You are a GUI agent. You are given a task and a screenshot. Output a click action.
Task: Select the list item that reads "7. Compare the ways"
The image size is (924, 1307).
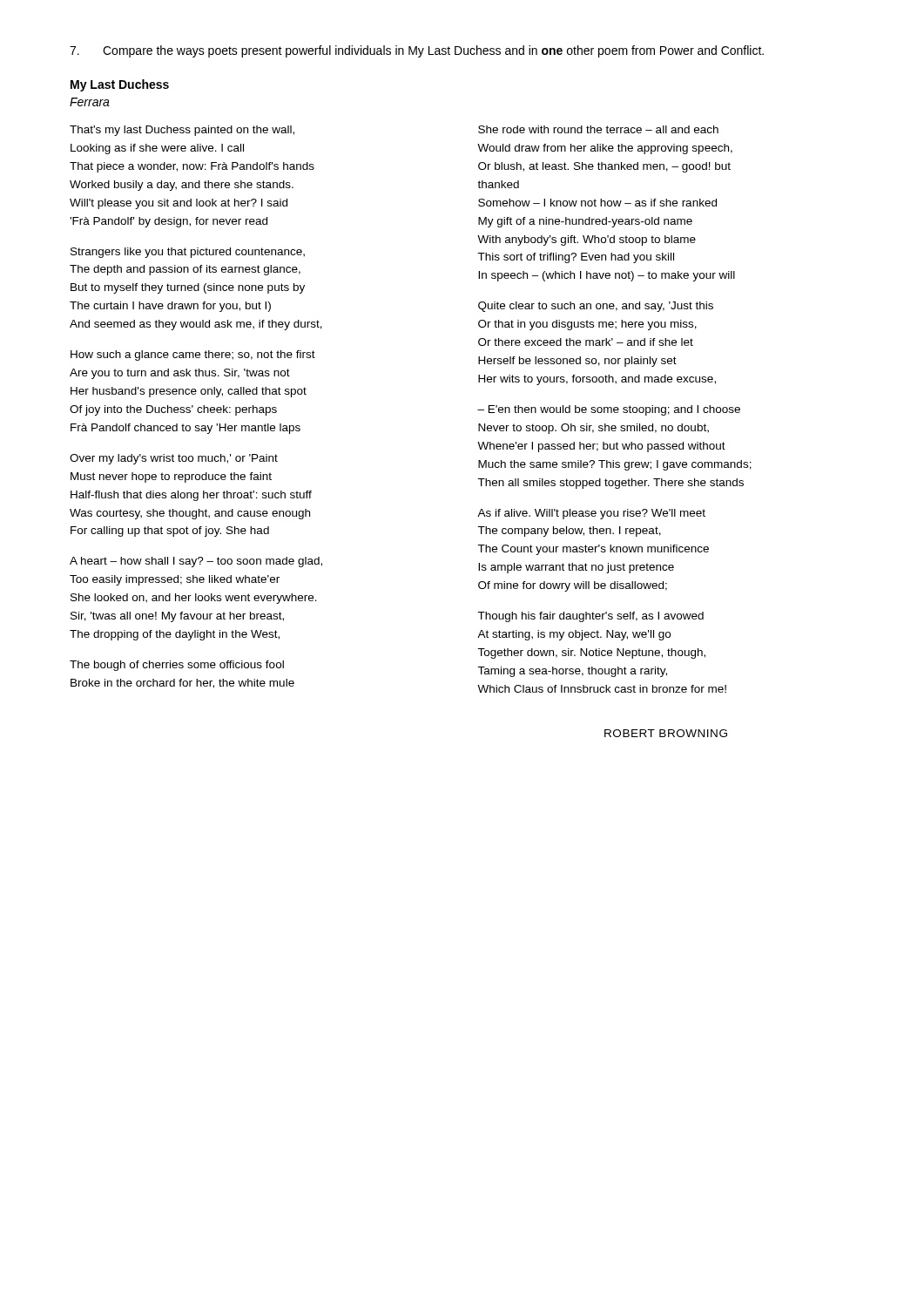point(417,51)
